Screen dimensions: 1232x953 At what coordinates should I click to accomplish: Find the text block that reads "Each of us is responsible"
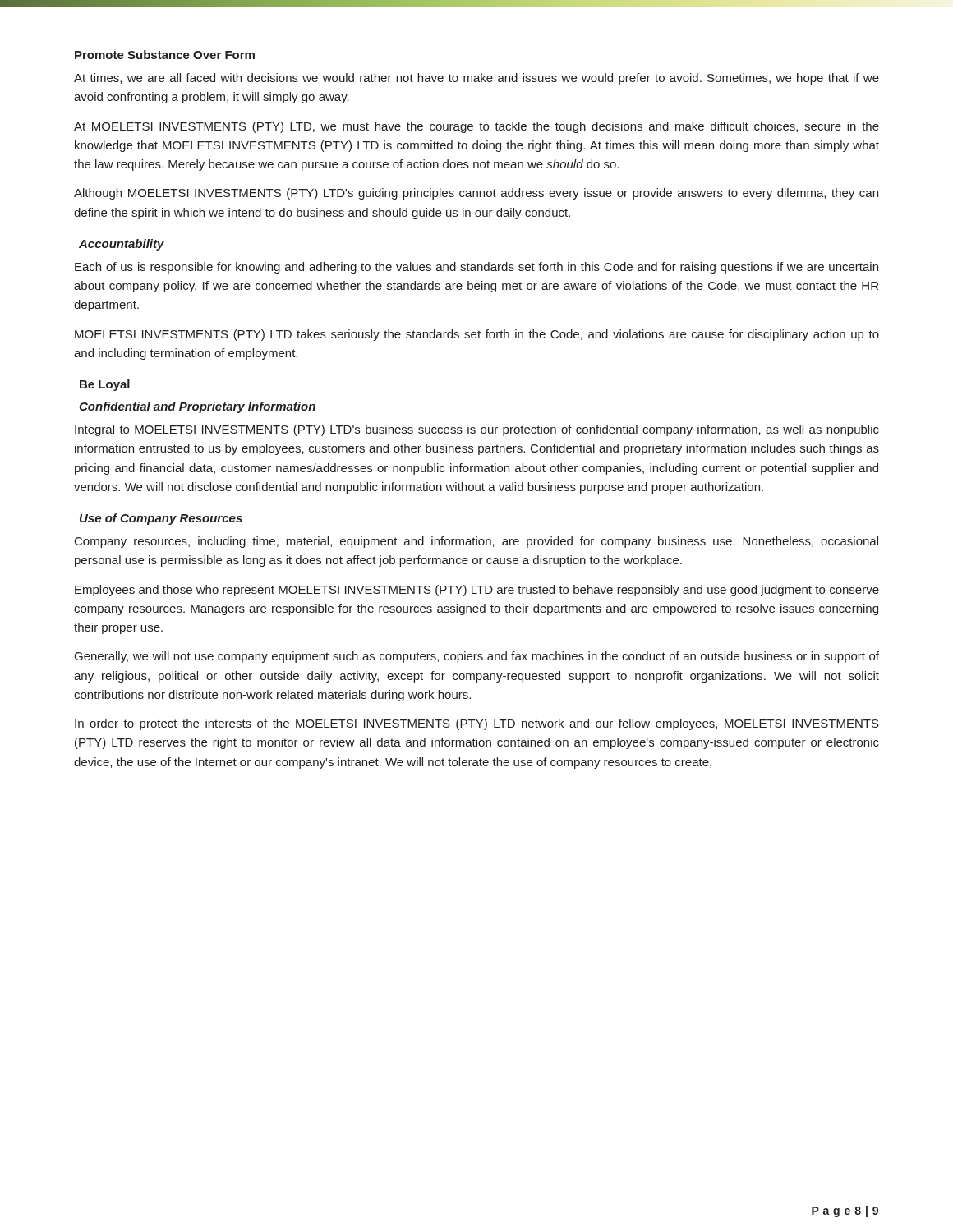click(x=476, y=285)
